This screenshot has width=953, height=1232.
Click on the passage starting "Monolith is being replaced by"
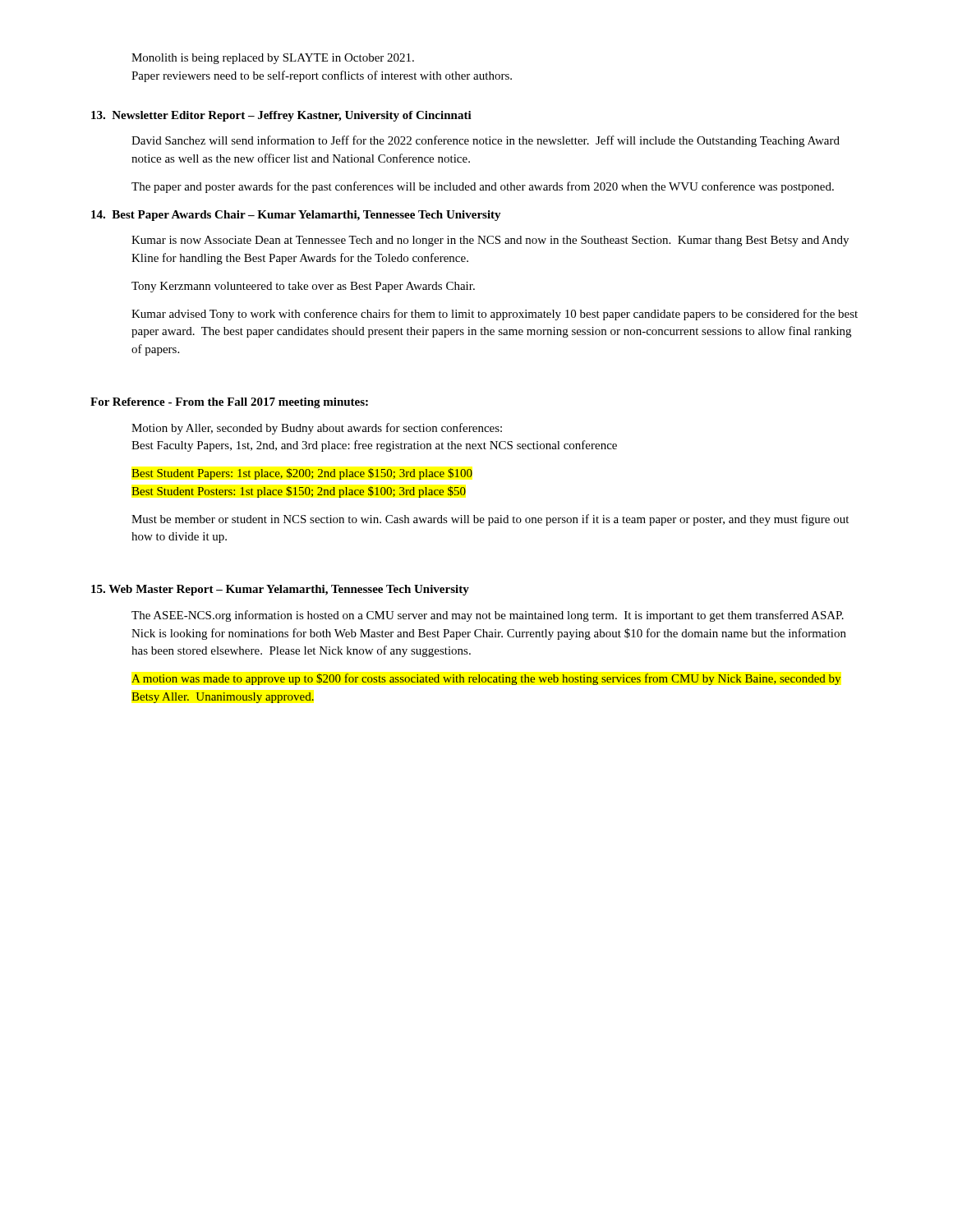497,67
